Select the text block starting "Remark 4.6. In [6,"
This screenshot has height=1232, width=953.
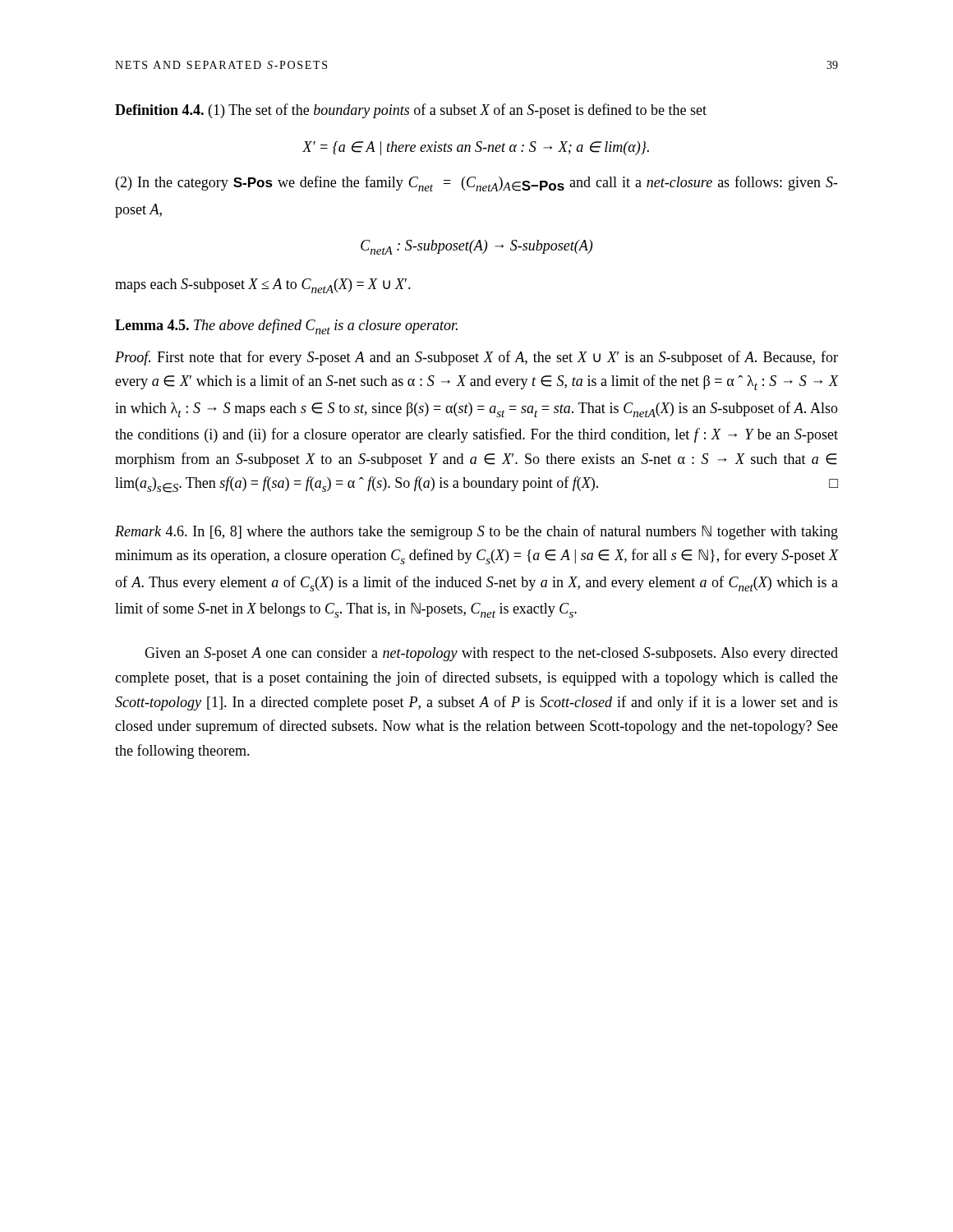pyautogui.click(x=476, y=571)
